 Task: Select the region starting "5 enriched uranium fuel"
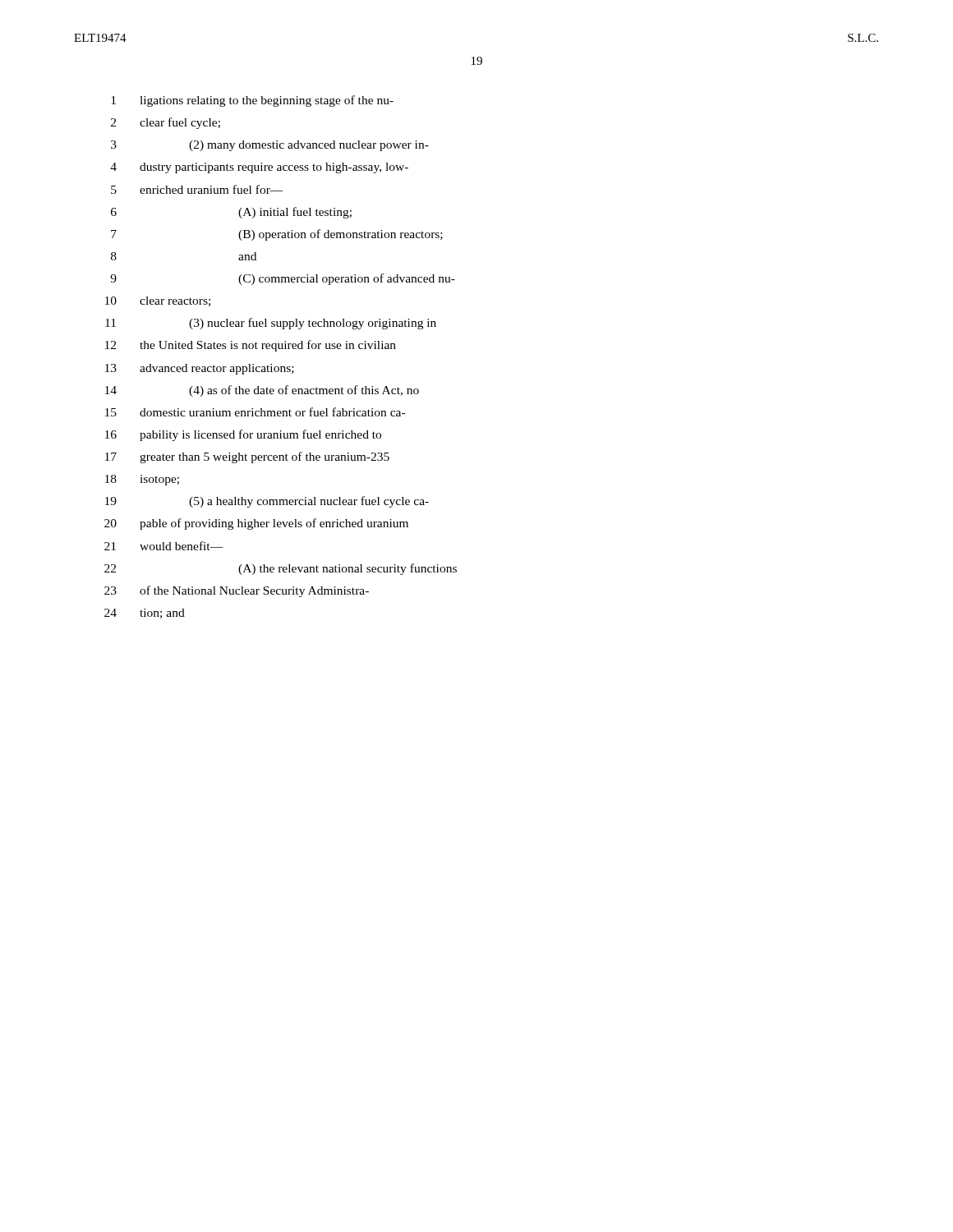197,189
